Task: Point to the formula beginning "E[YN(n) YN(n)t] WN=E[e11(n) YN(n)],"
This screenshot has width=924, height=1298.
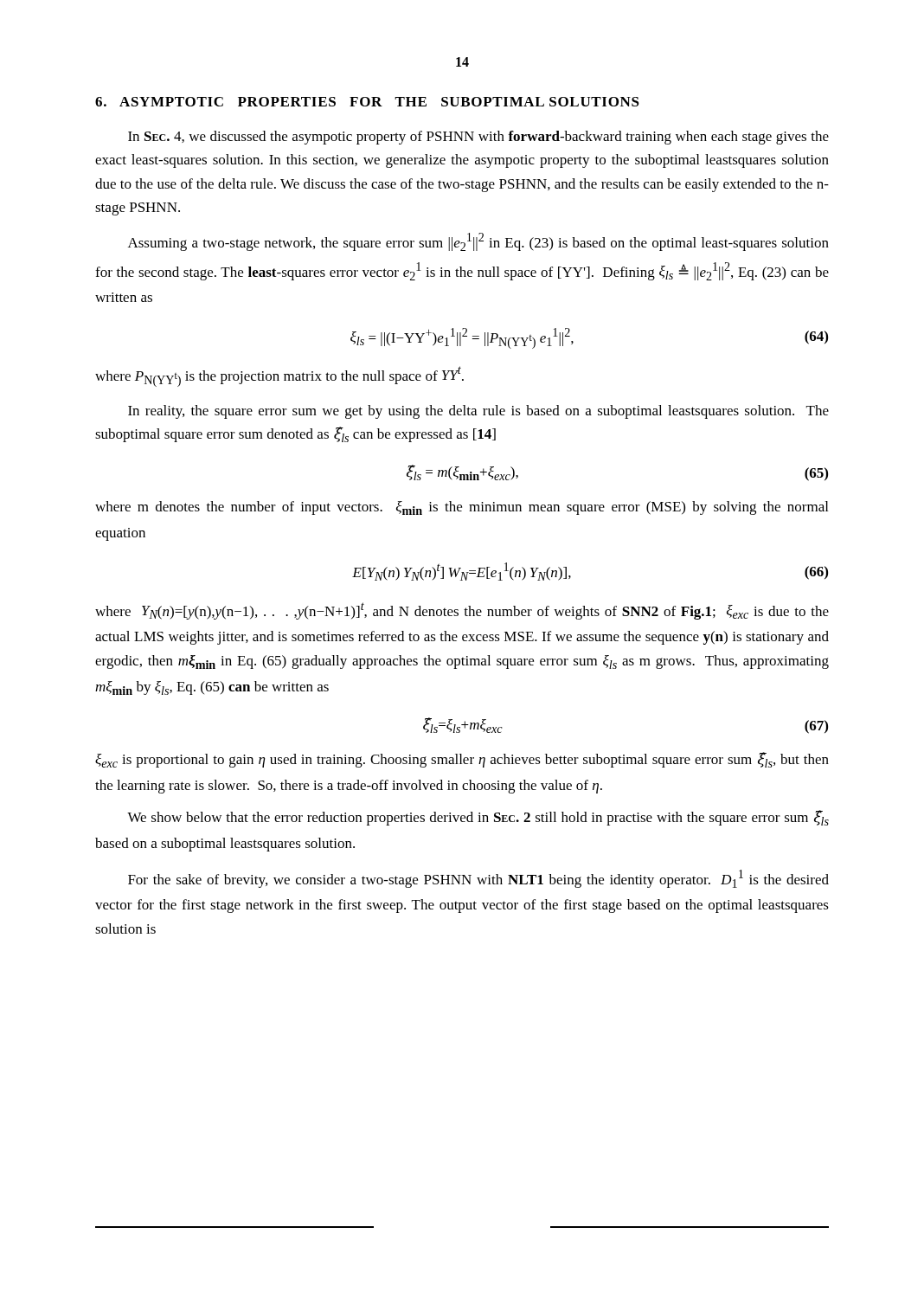Action: [467, 572]
